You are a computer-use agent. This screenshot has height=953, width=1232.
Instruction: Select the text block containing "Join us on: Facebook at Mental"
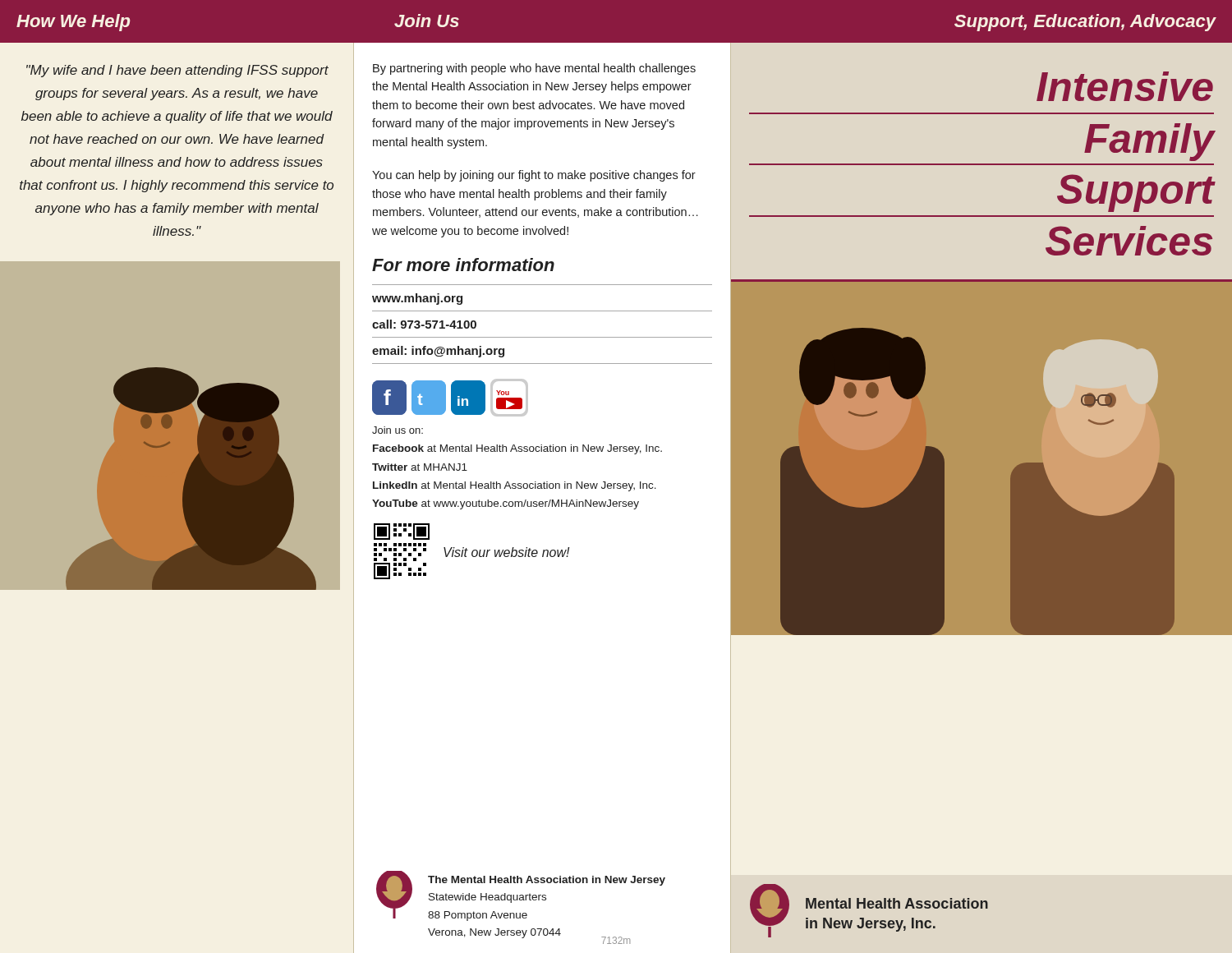[x=398, y=430]
